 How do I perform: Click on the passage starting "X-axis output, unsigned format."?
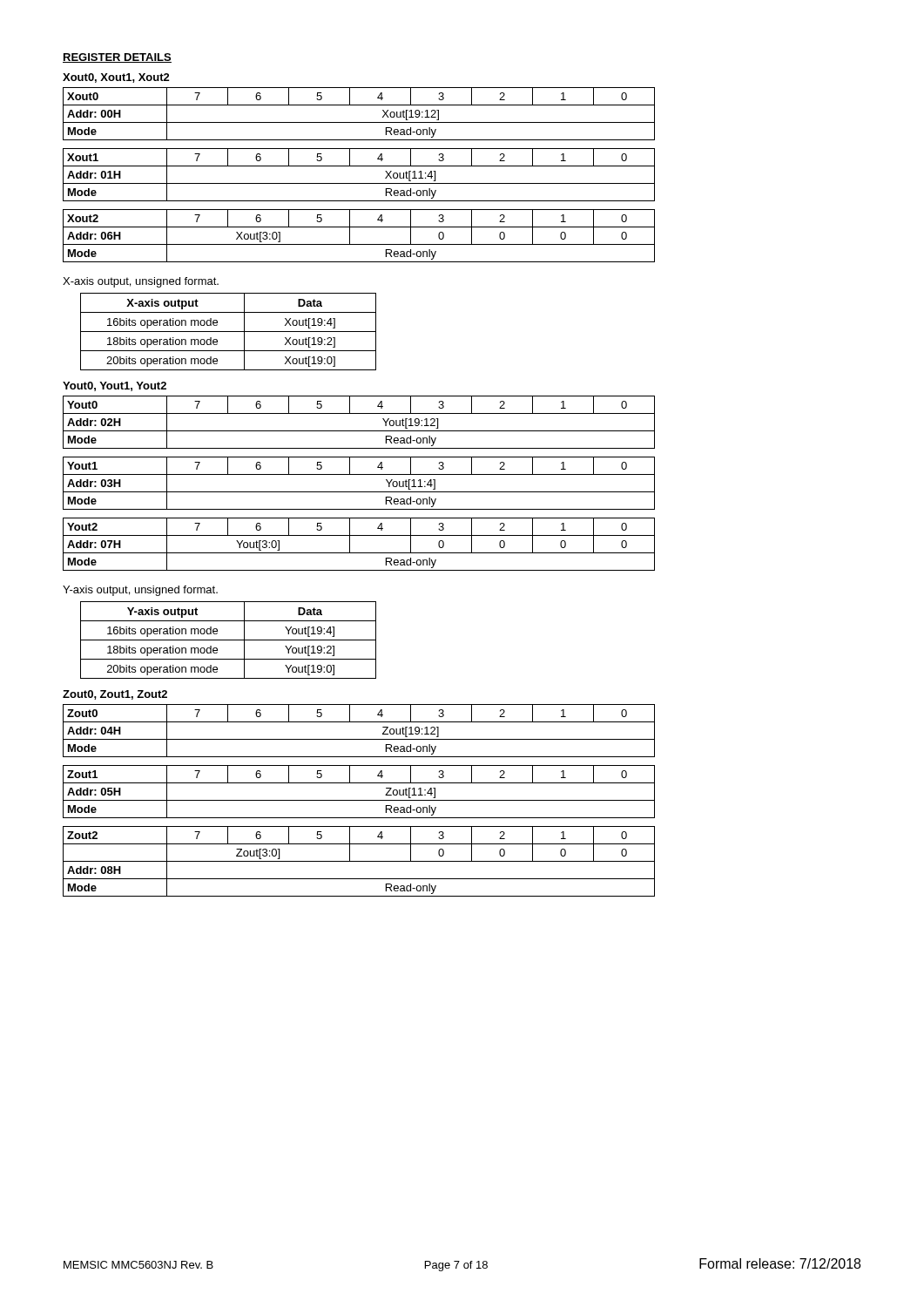pos(141,281)
